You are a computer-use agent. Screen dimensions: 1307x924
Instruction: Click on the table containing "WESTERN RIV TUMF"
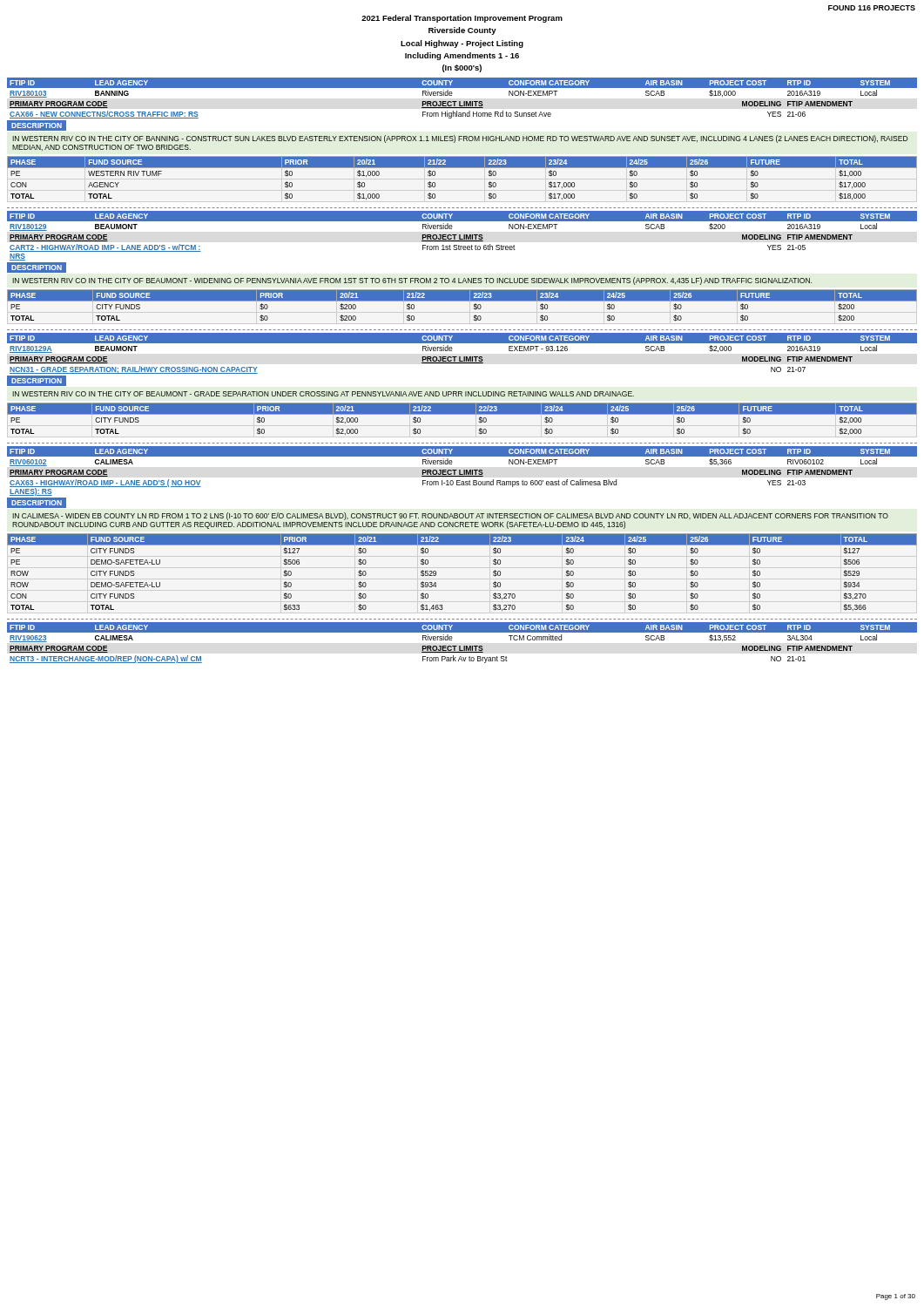coord(462,181)
